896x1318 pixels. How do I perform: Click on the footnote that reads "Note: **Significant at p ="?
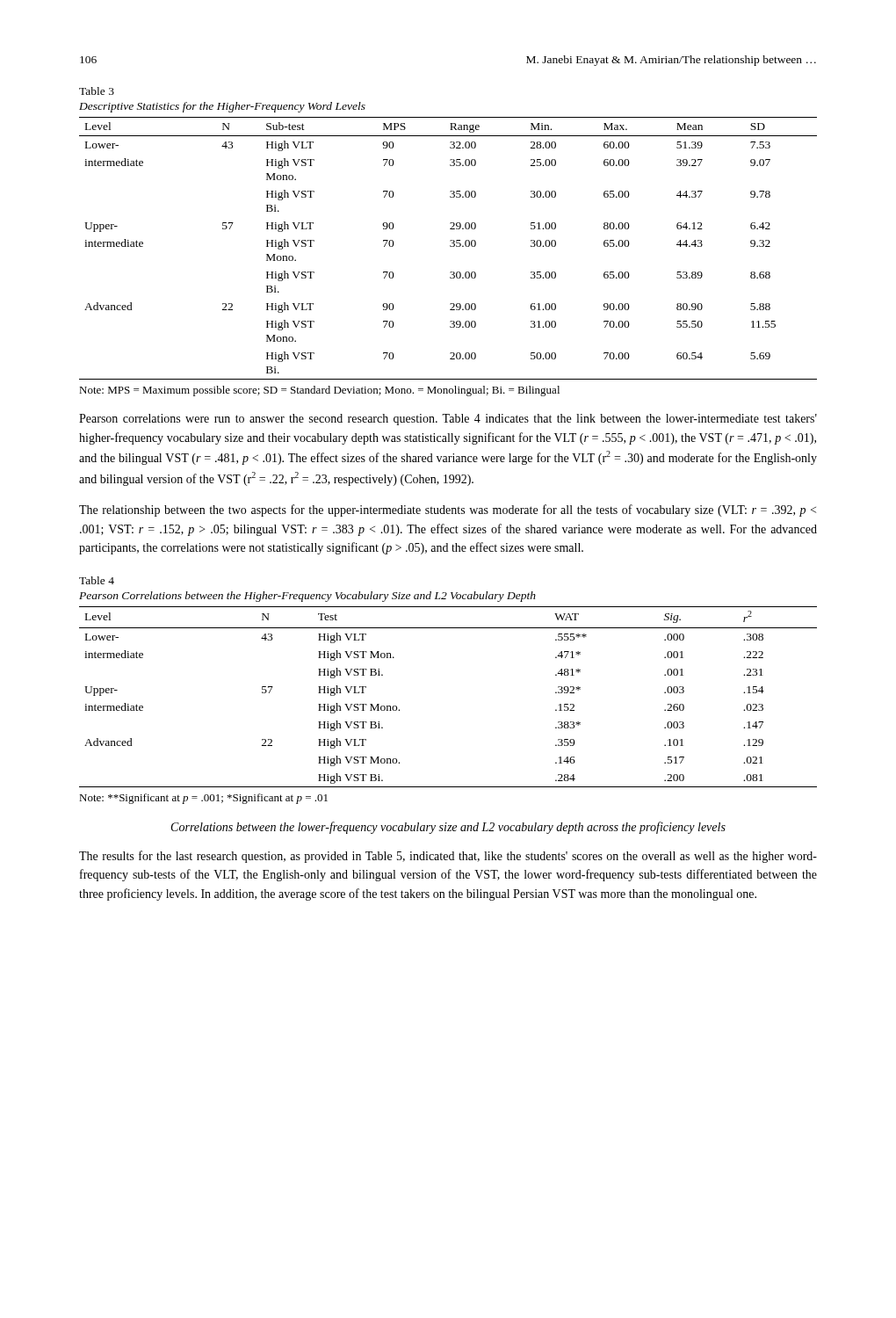coord(204,797)
